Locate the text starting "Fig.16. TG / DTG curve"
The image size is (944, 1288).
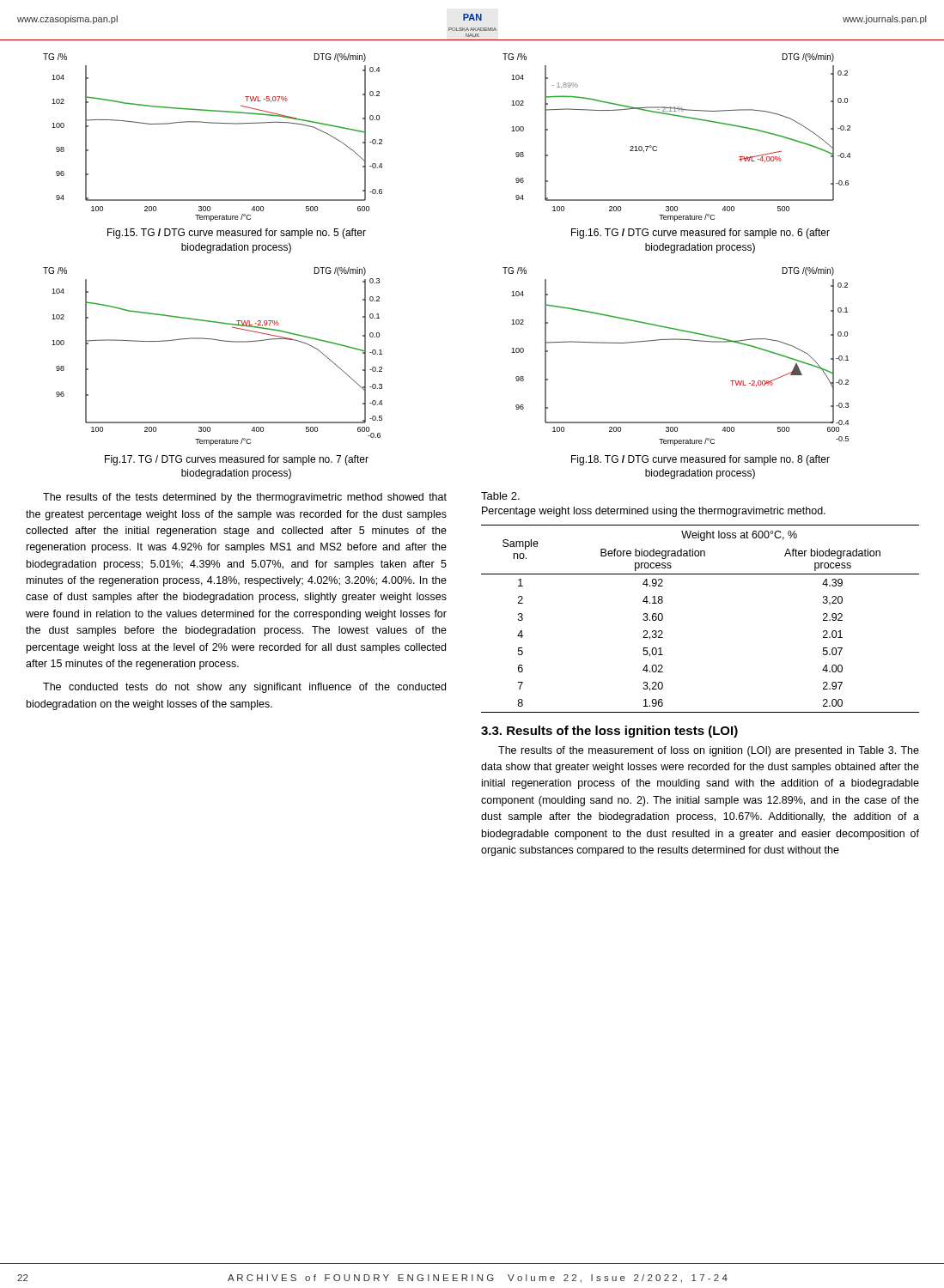[x=700, y=240]
